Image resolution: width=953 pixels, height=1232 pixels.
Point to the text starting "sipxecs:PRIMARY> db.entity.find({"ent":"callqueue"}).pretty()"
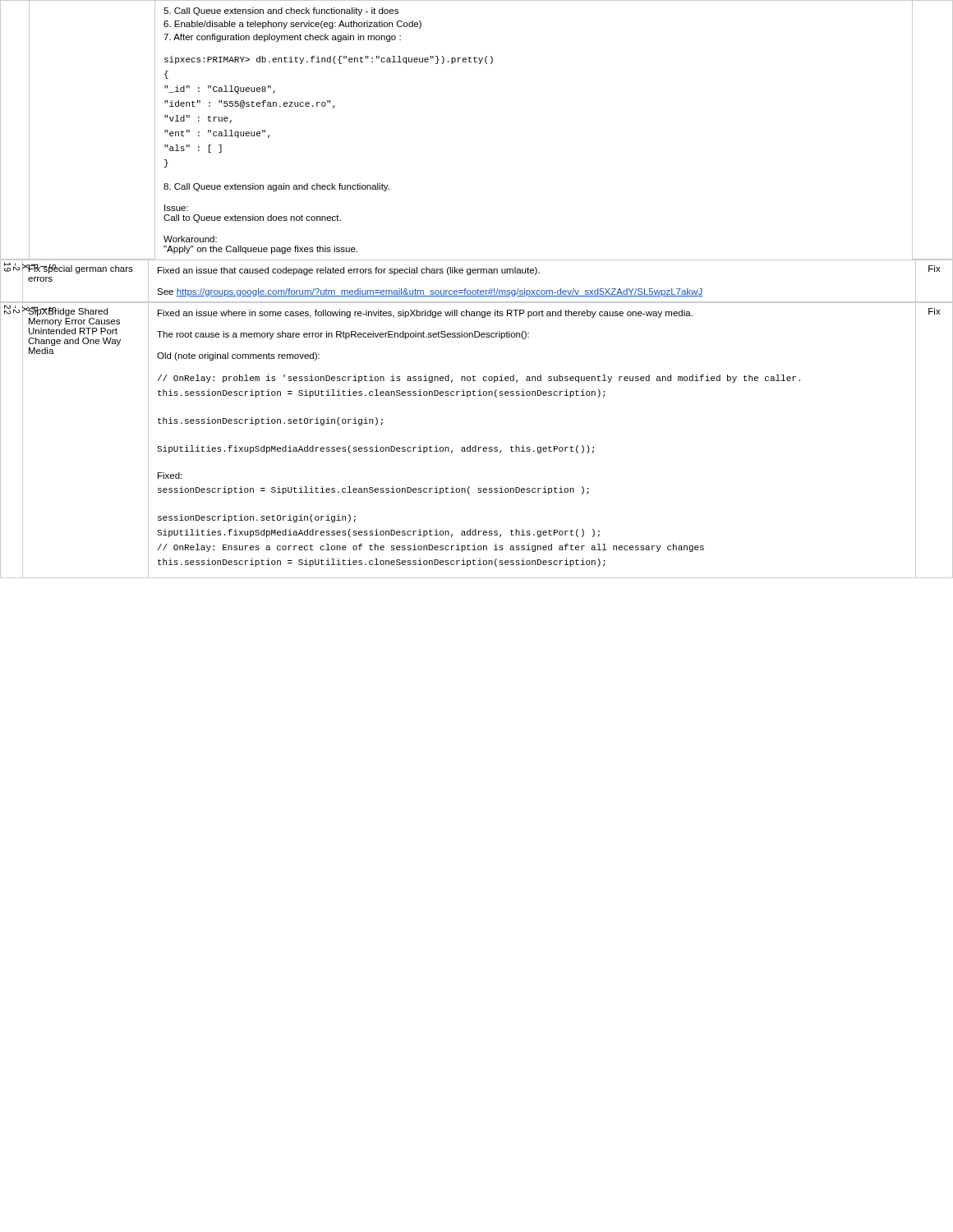pyautogui.click(x=329, y=60)
